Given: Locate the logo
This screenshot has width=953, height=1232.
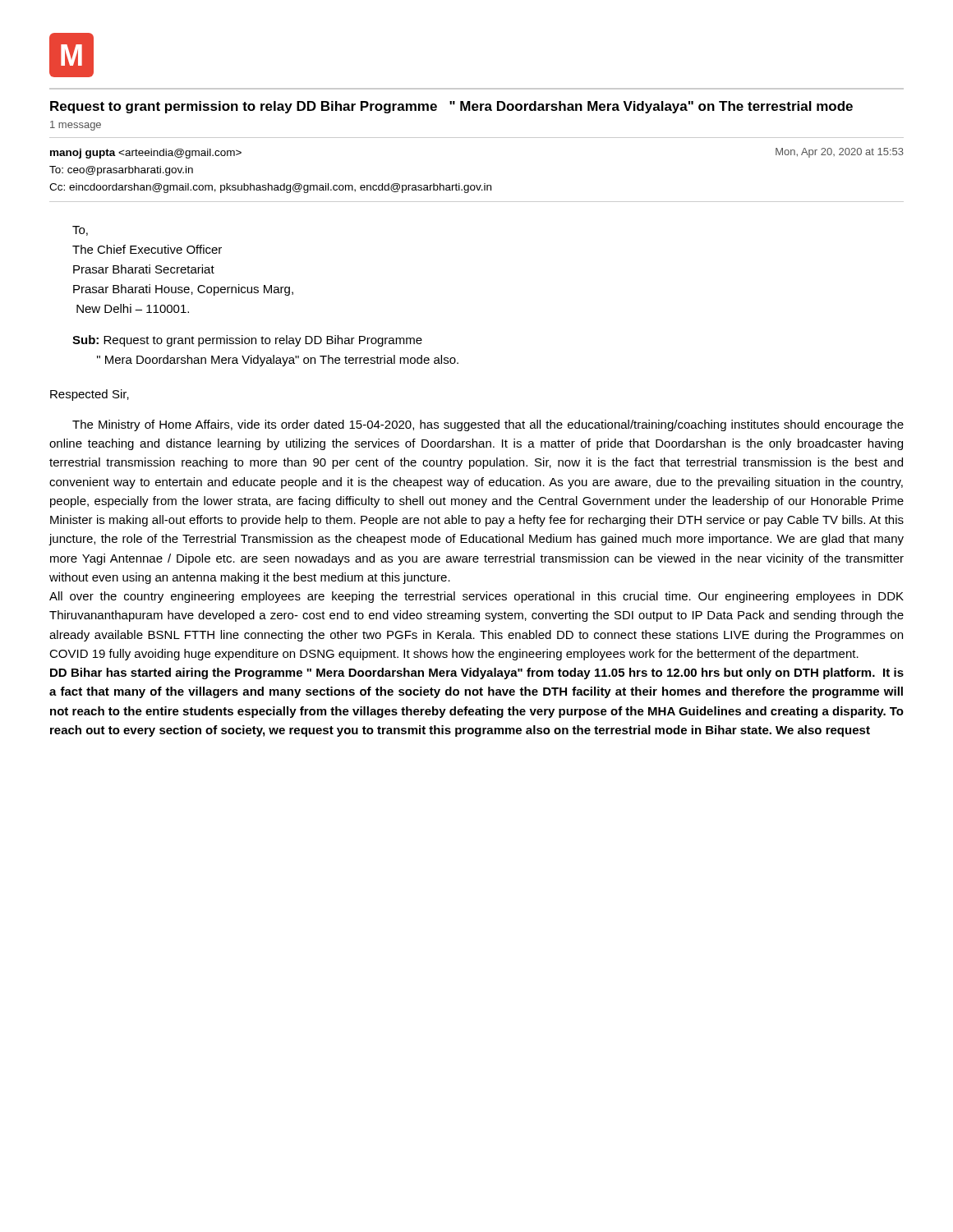Looking at the screenshot, I should click(x=71, y=56).
